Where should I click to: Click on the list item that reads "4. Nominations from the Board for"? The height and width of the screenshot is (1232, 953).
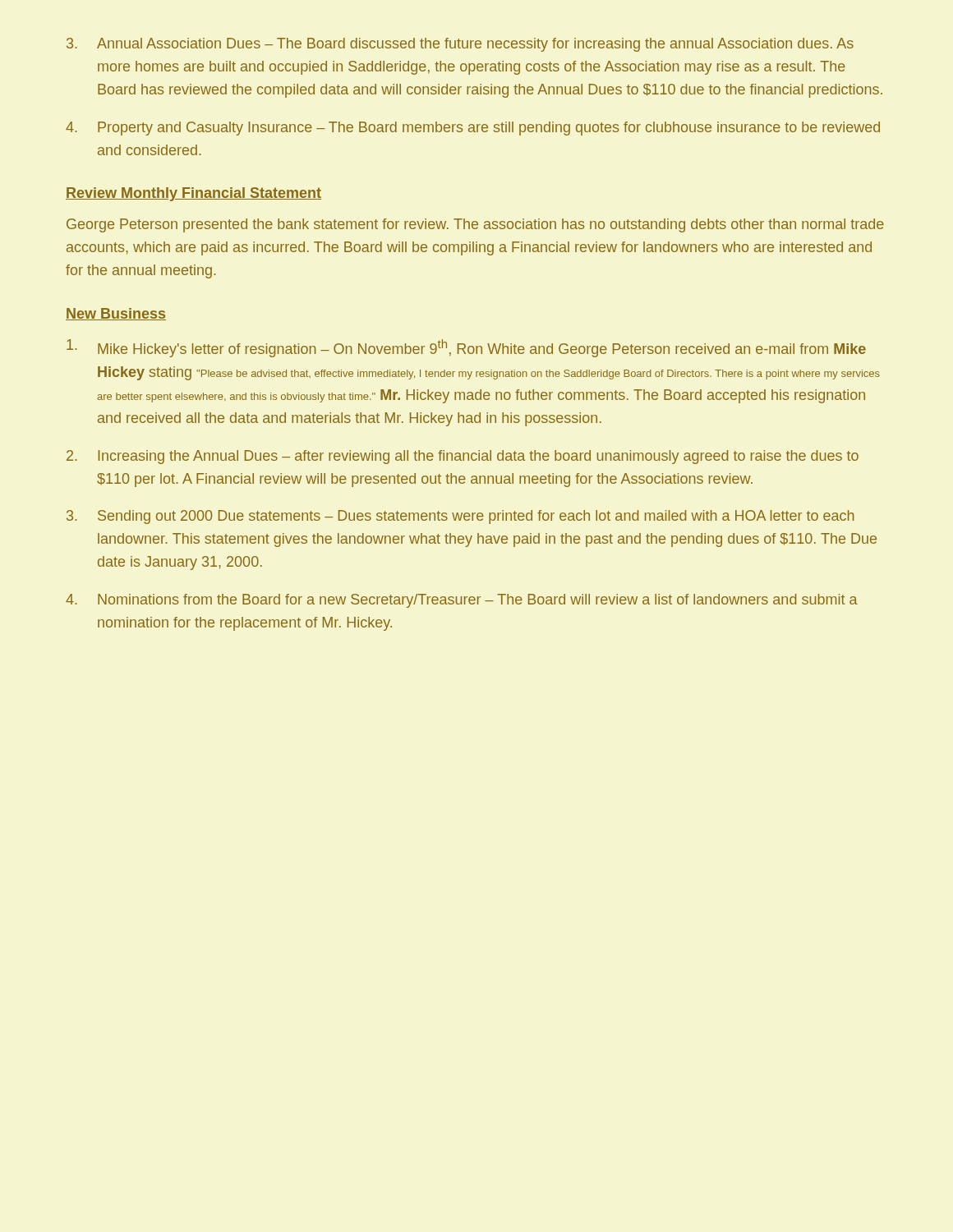coord(476,612)
